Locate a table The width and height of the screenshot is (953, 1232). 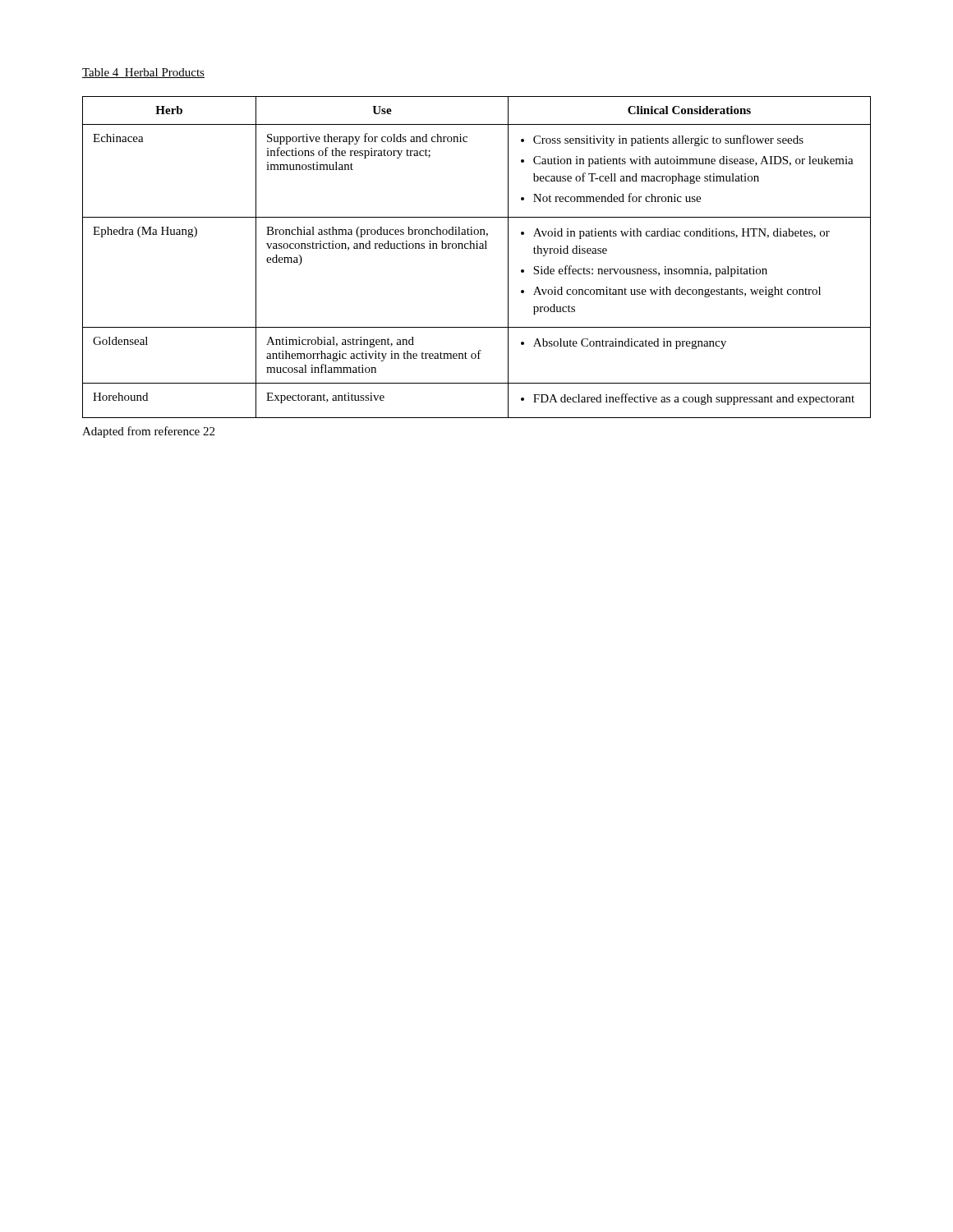point(476,257)
